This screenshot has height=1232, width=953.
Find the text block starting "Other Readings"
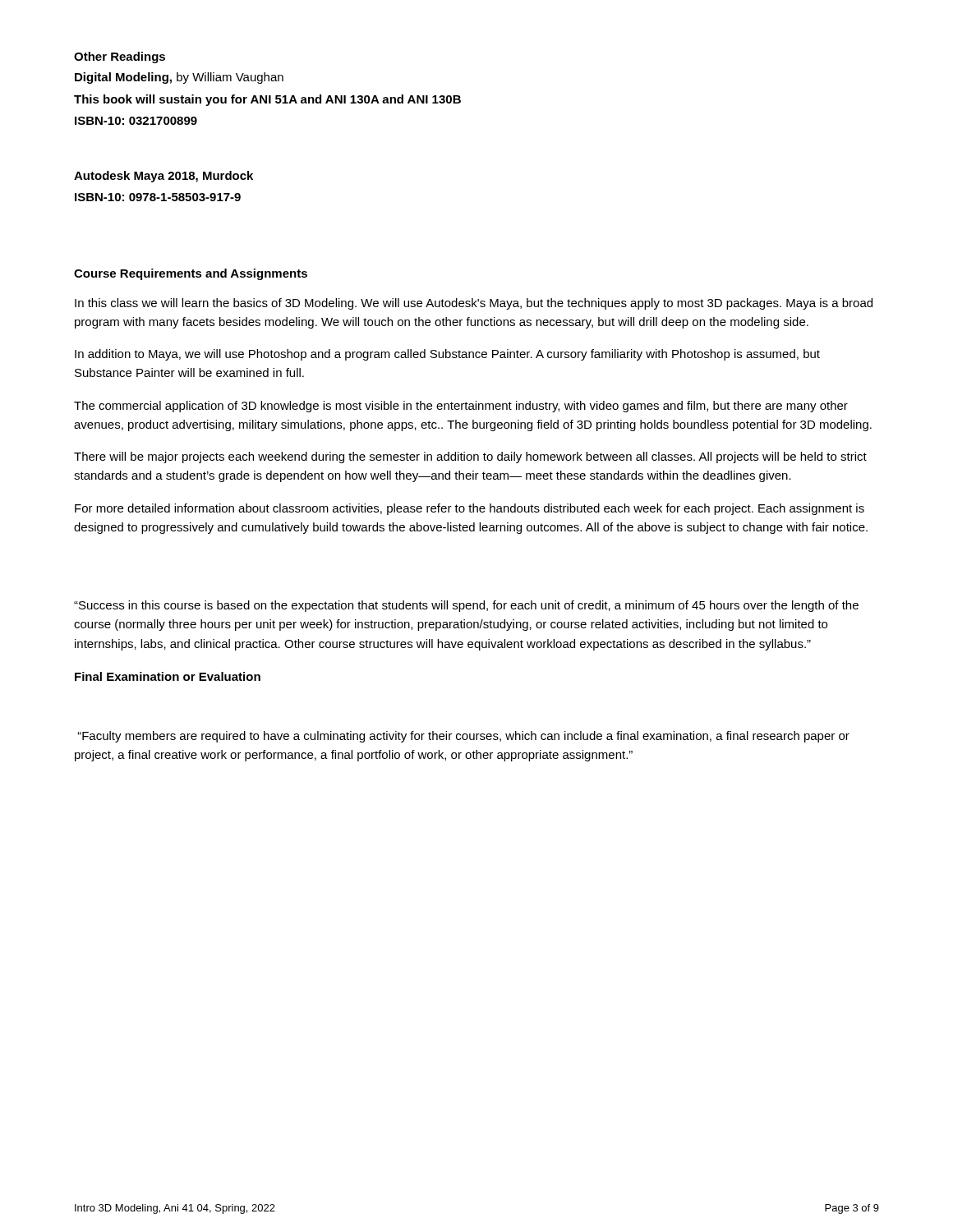pyautogui.click(x=120, y=56)
